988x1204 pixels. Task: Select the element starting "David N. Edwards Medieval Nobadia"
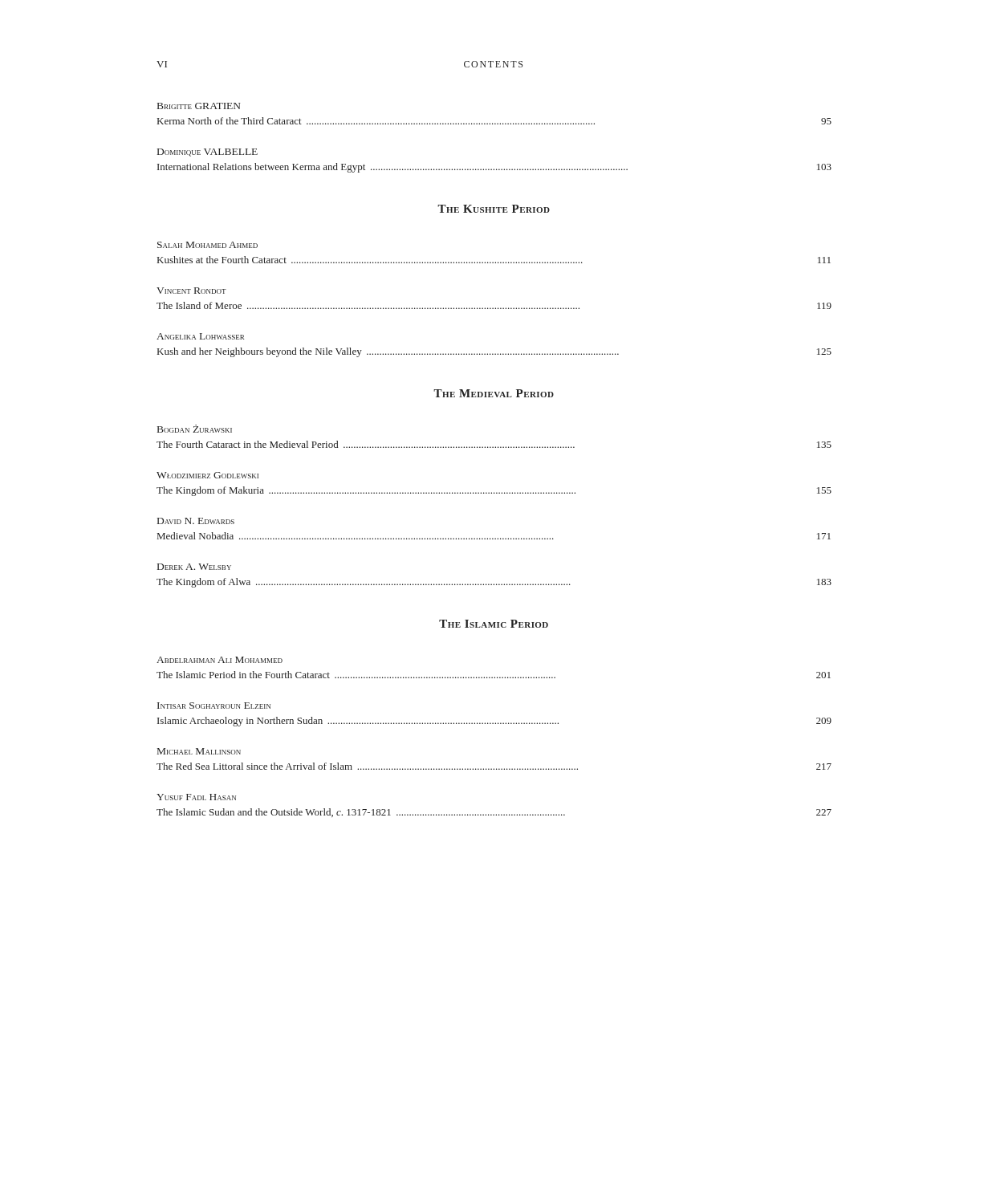(494, 529)
